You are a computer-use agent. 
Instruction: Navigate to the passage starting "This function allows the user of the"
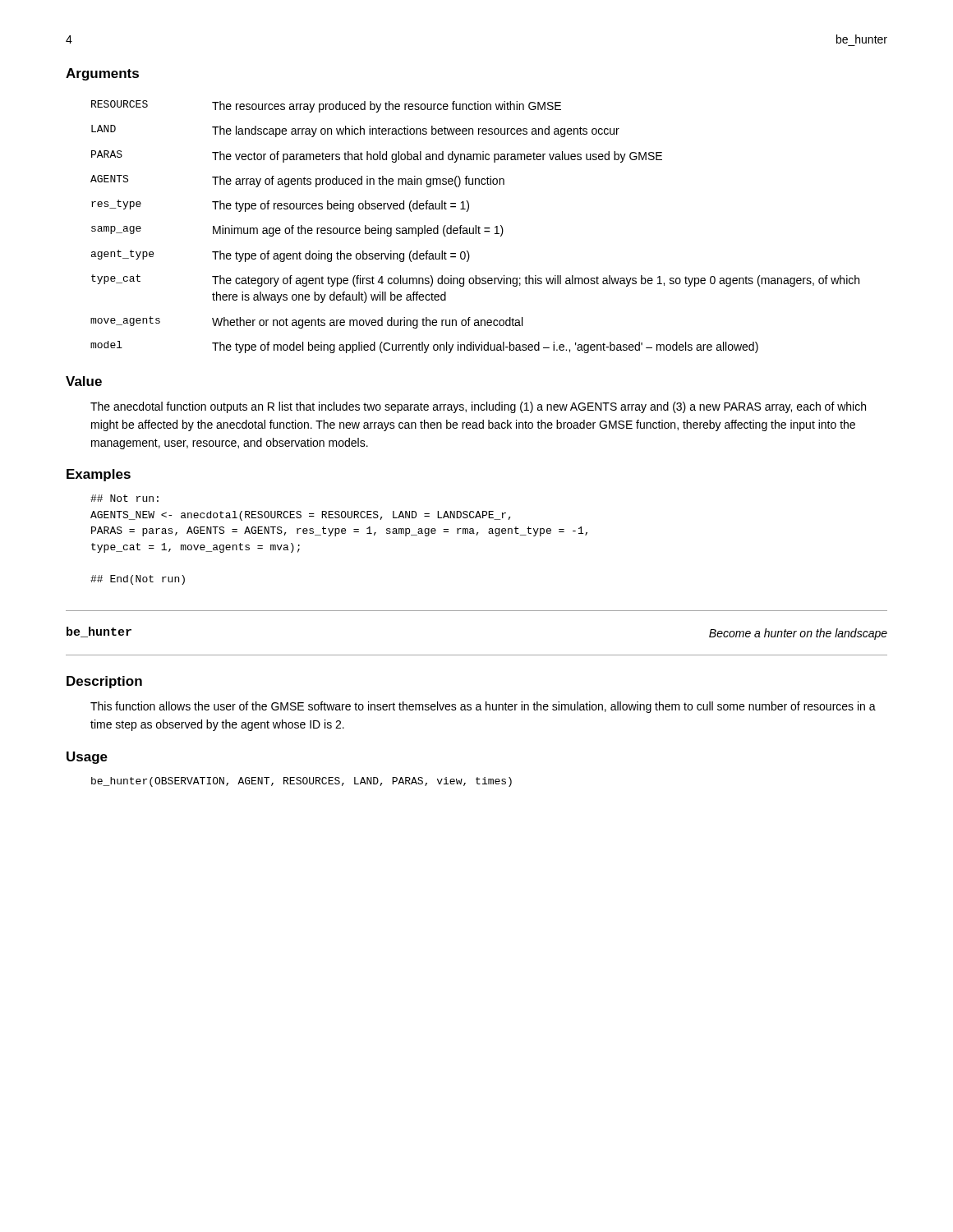point(483,715)
